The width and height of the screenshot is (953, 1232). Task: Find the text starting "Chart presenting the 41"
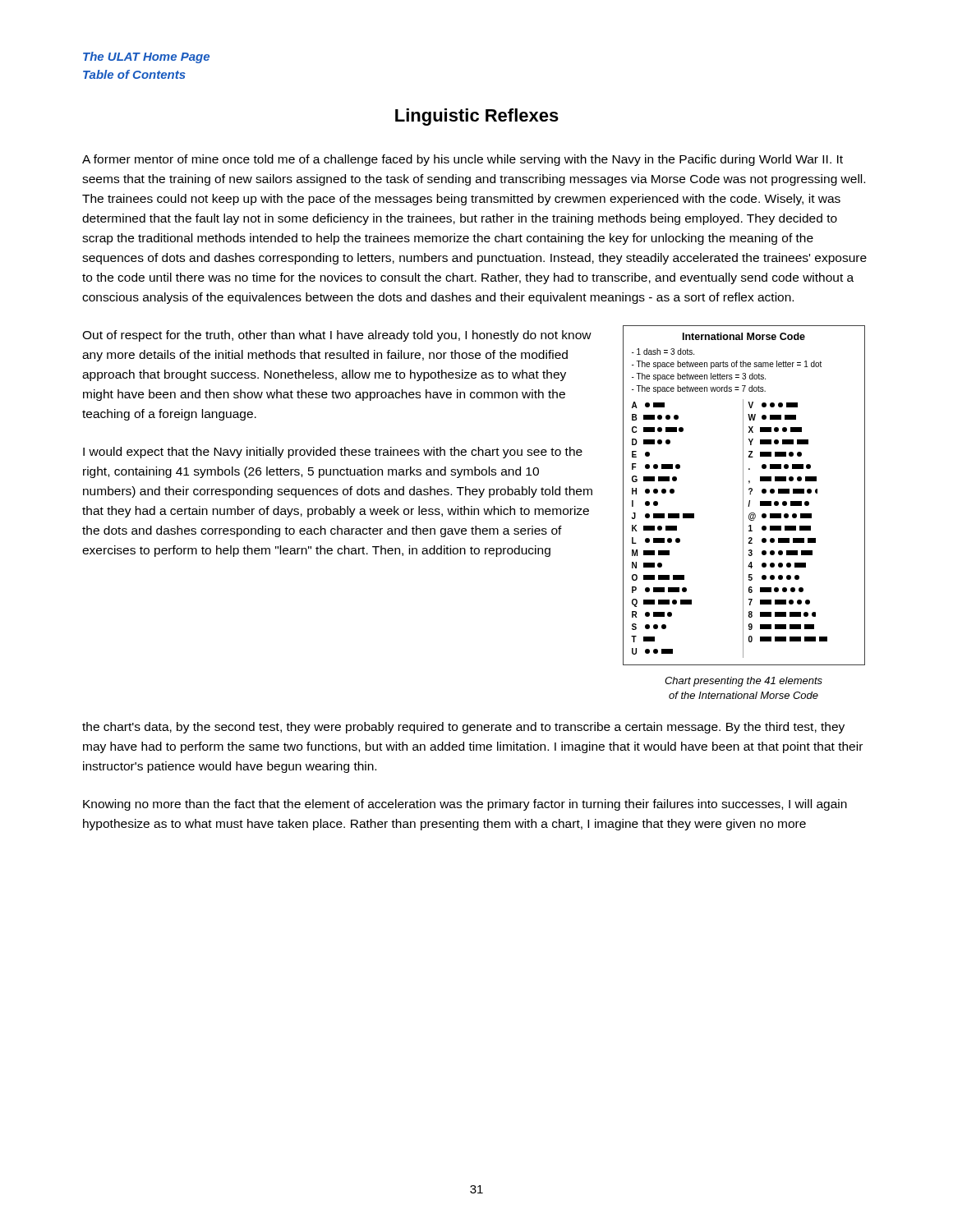743,688
